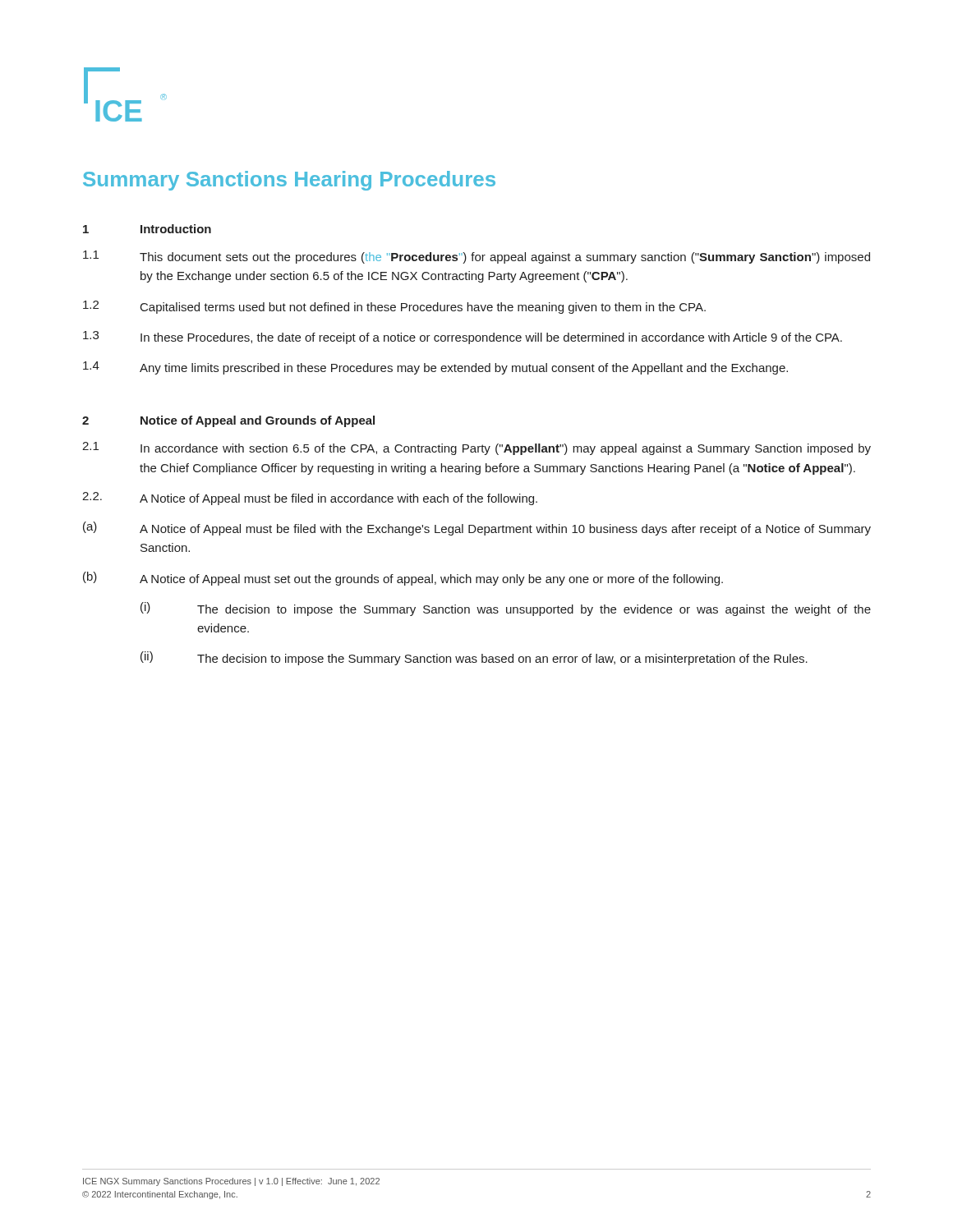Point to the block beginning "(ii) The decision to"
The width and height of the screenshot is (953, 1232).
[x=505, y=659]
